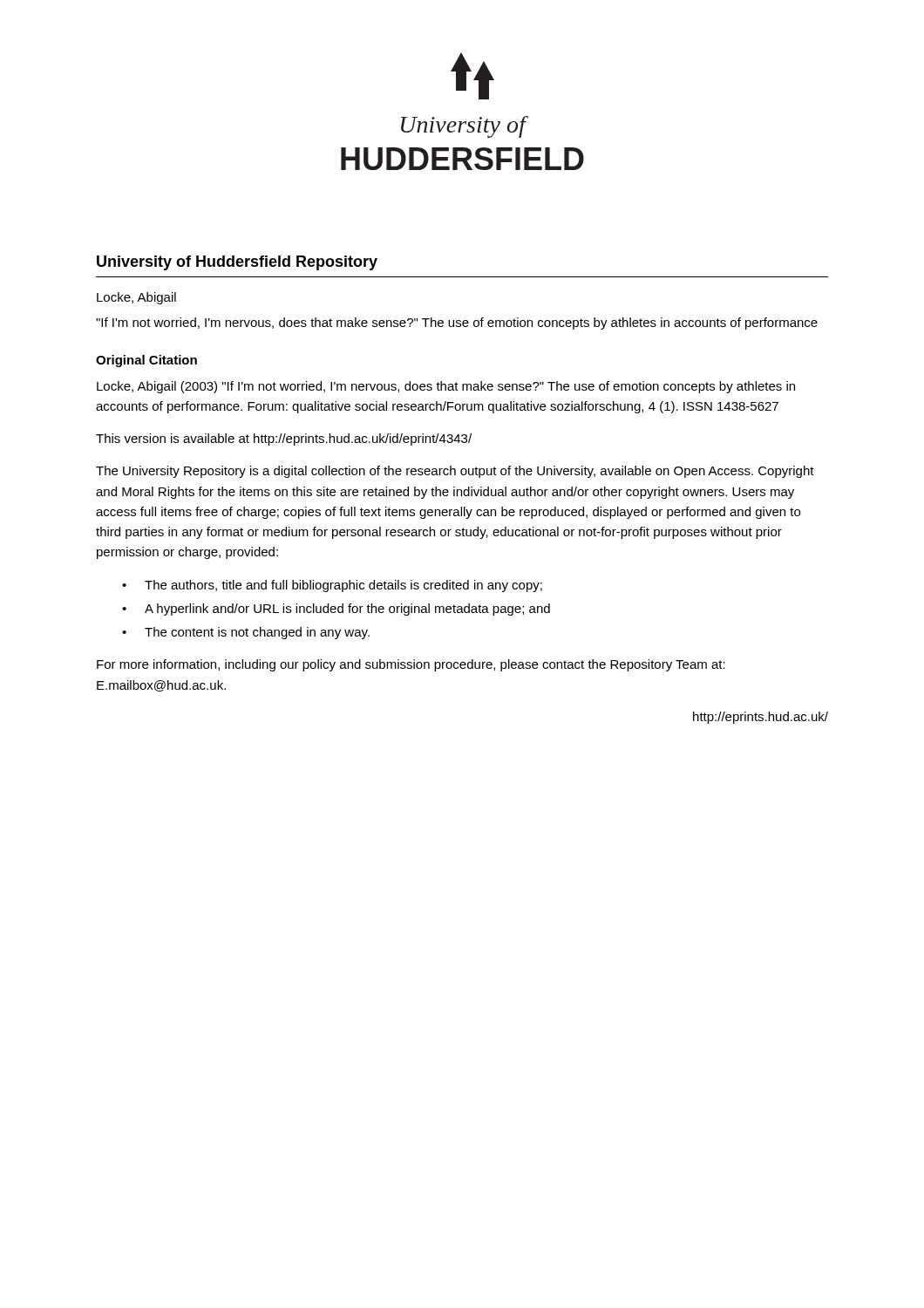The image size is (924, 1308).
Task: Locate the block of text that opens with "• A hyperlink and/or URL is"
Action: click(x=336, y=608)
